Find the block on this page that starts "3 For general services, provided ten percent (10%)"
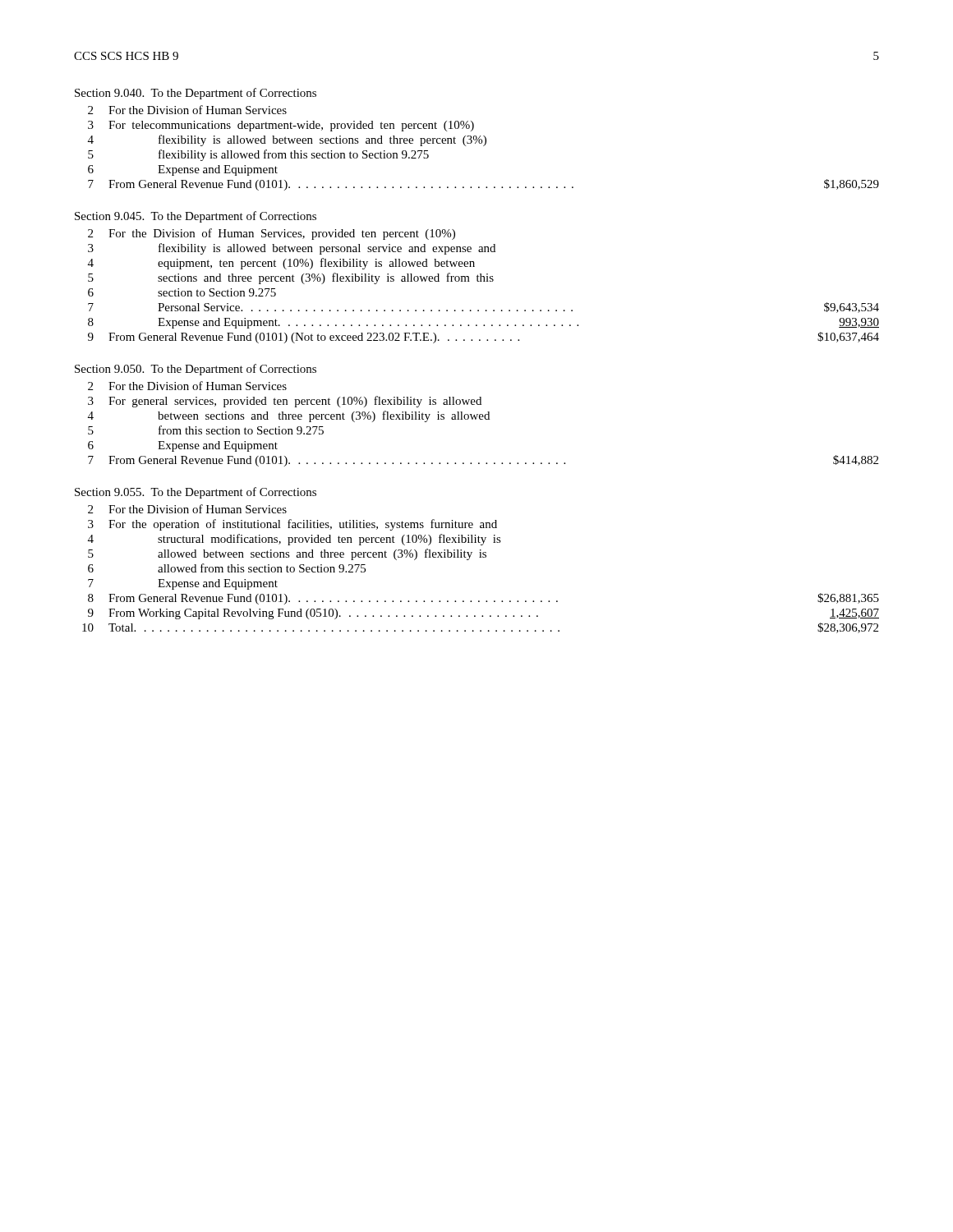 476,401
